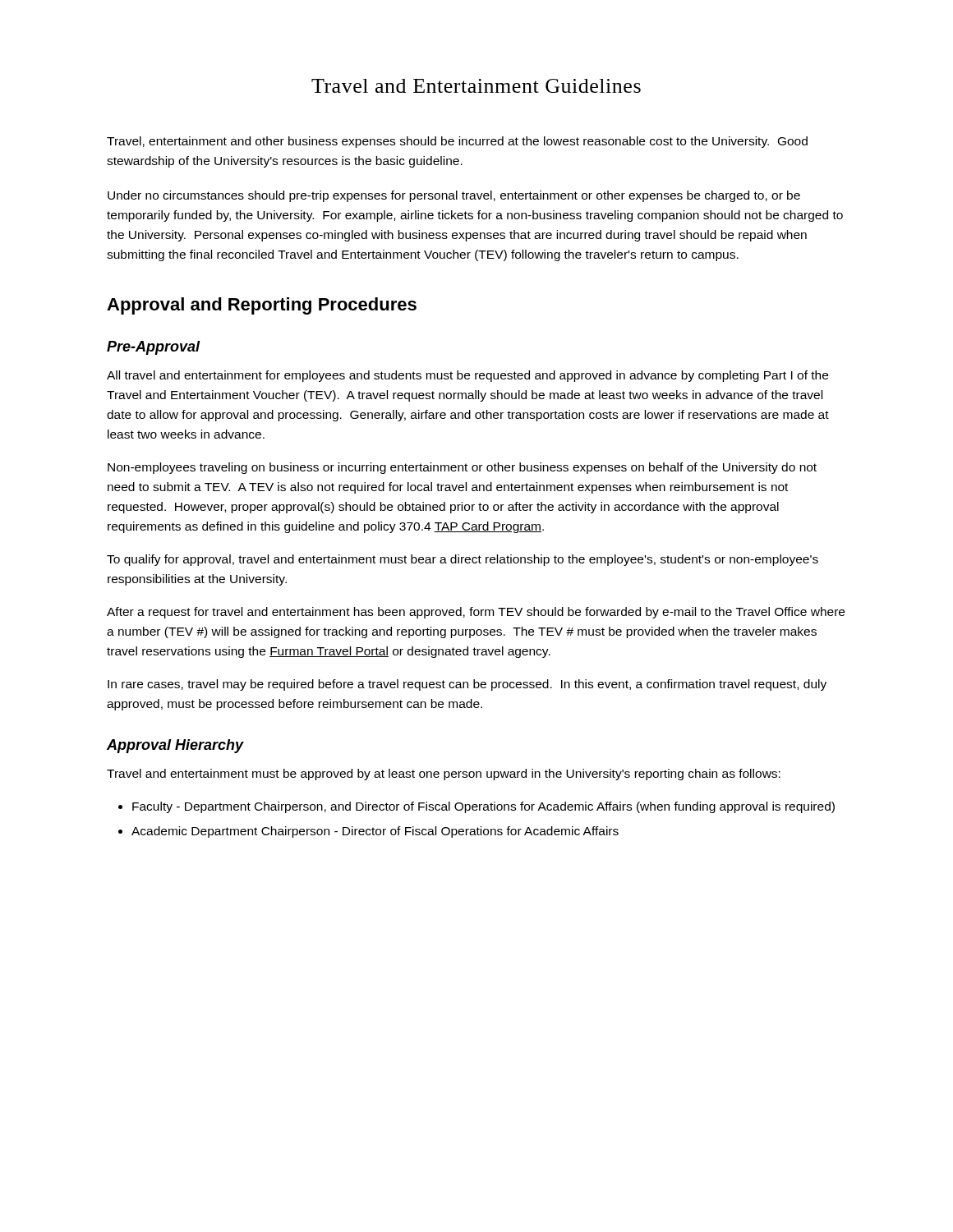Click on the passage starting "To qualify for approval, travel and entertainment must"
This screenshot has width=953, height=1232.
coord(463,569)
